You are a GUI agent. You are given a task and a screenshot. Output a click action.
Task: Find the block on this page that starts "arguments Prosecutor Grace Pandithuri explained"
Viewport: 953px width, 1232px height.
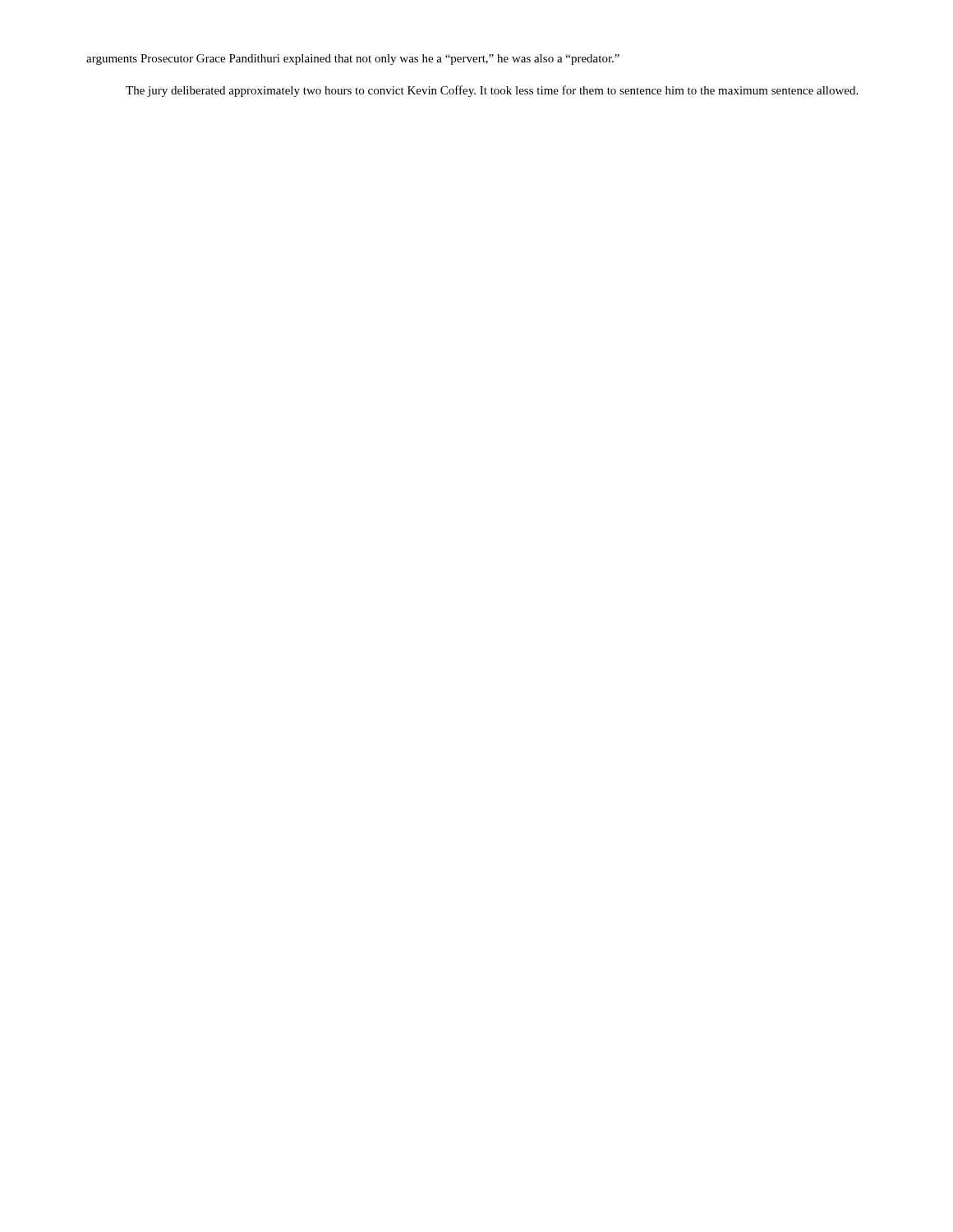476,59
